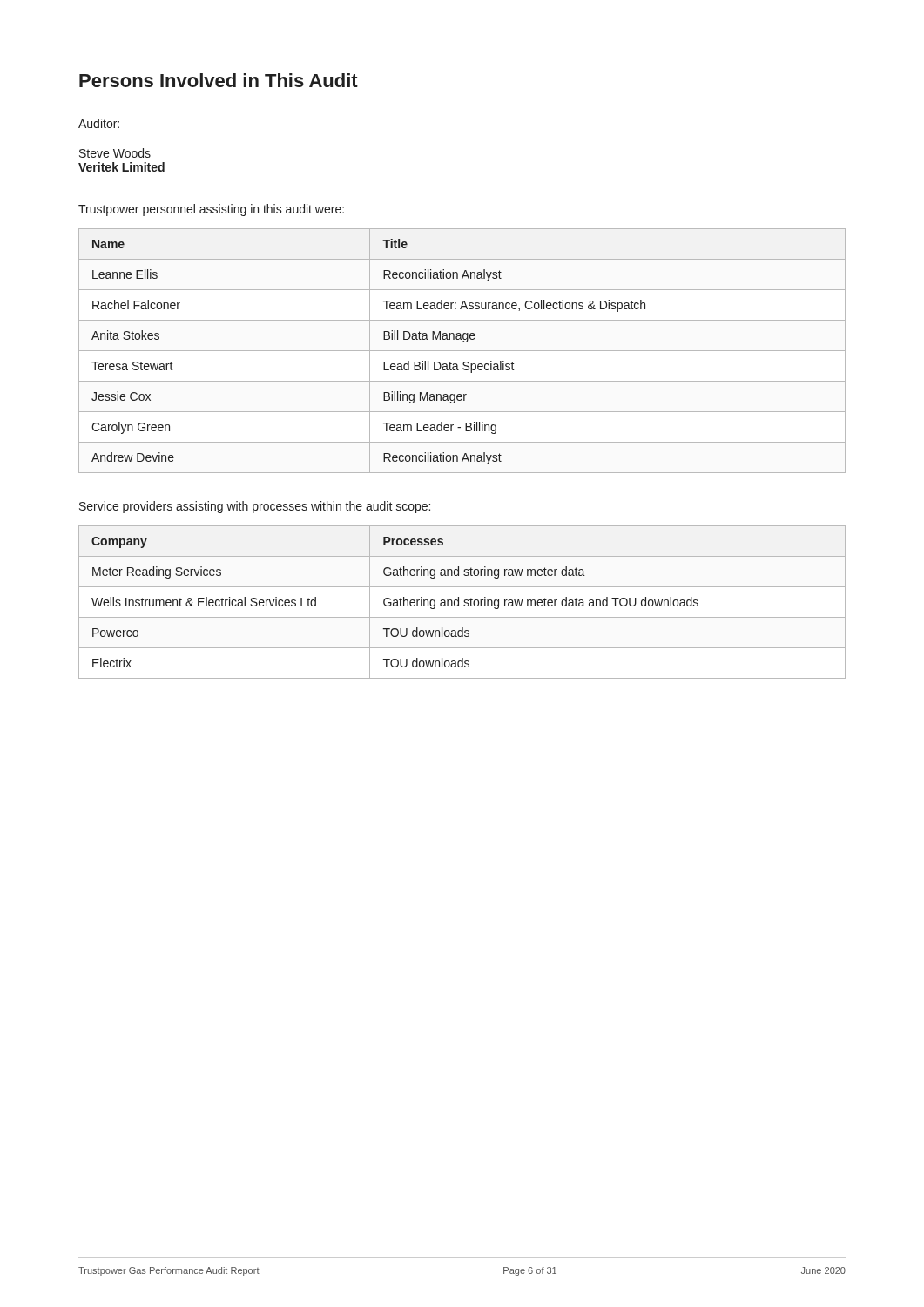Select the text block that says "Trustpower personnel assisting"
This screenshot has width=924, height=1307.
[x=212, y=209]
